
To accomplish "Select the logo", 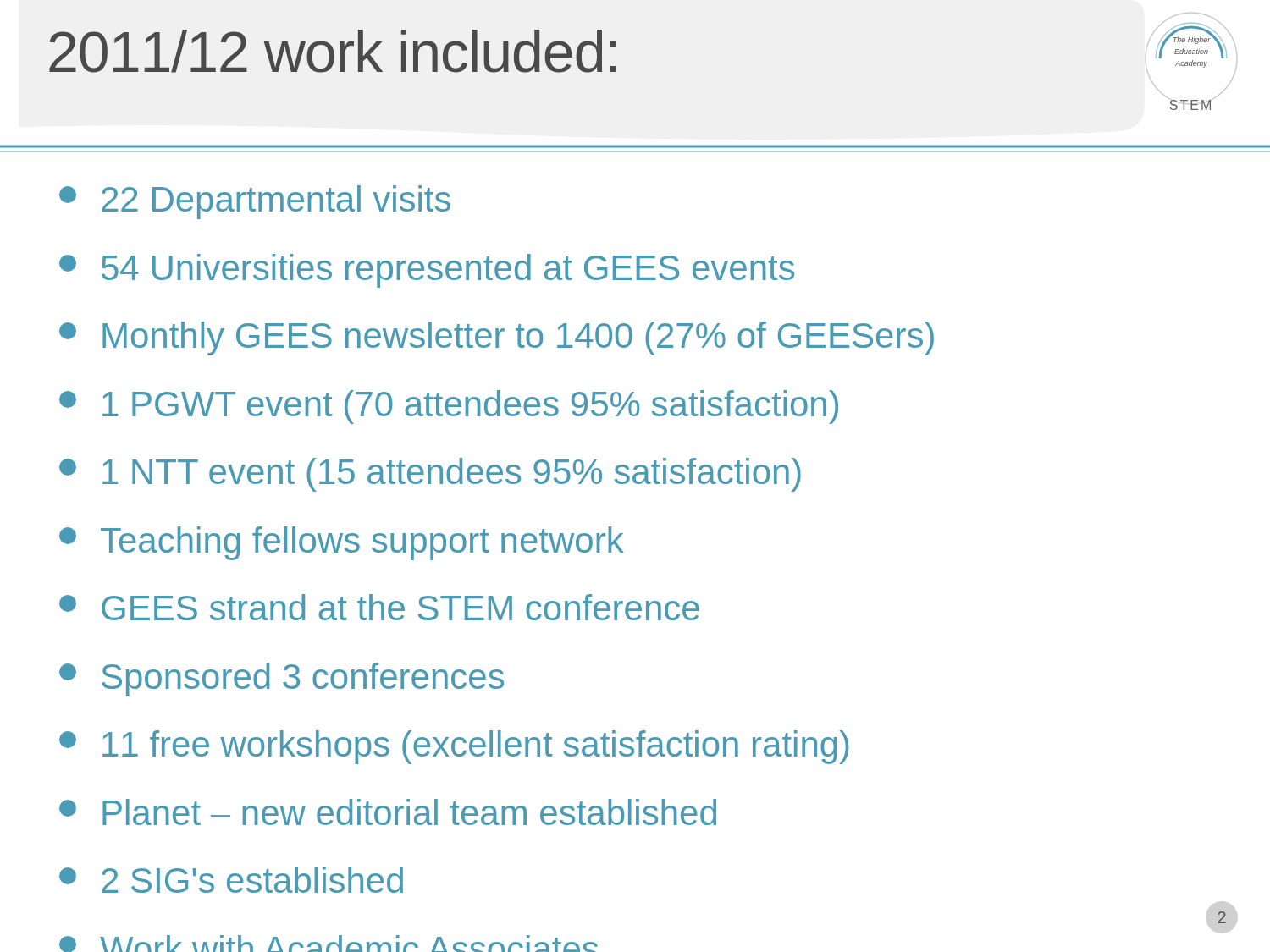I will pyautogui.click(x=1192, y=65).
